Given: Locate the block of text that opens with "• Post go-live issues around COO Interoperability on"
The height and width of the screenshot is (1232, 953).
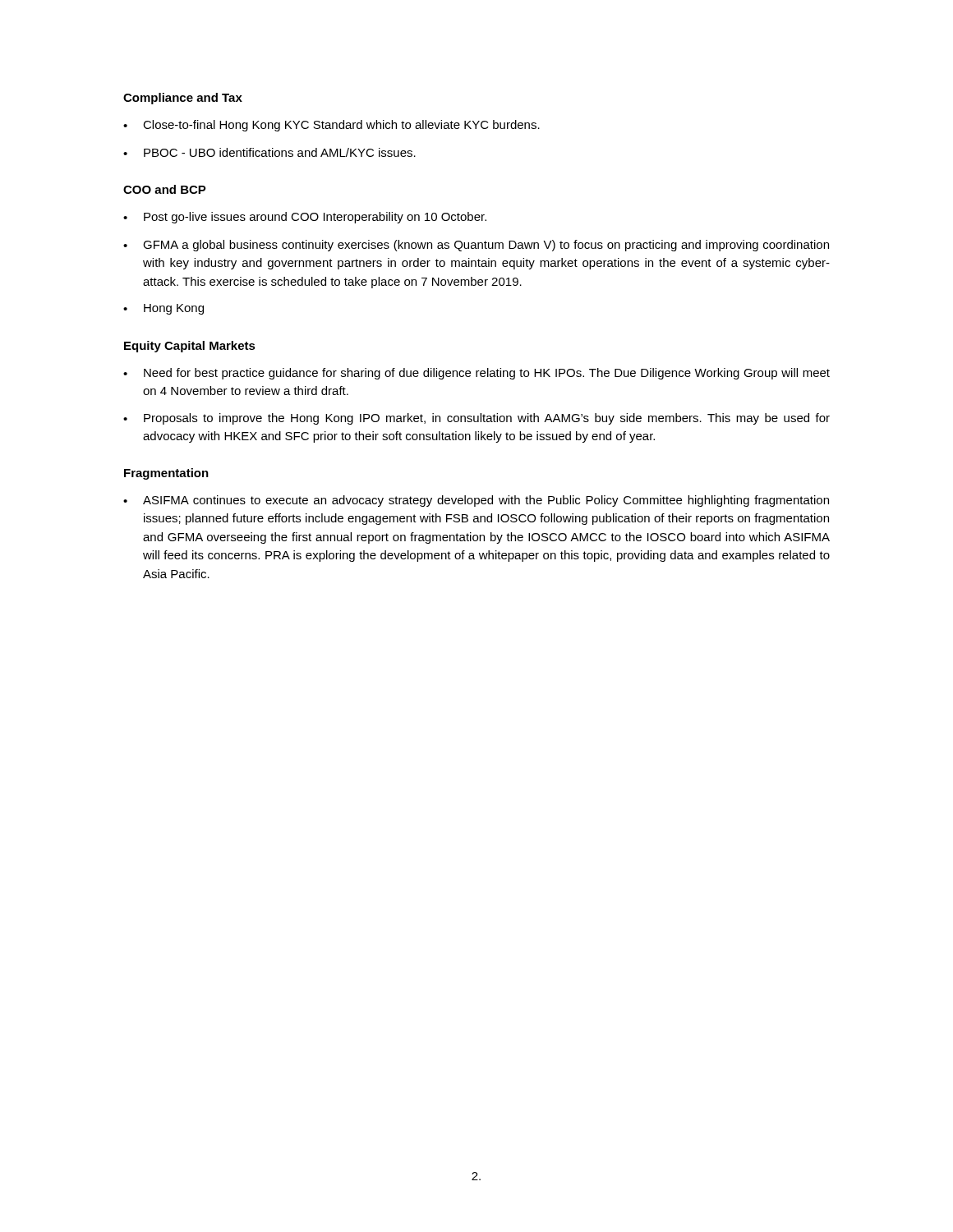Looking at the screenshot, I should click(476, 217).
